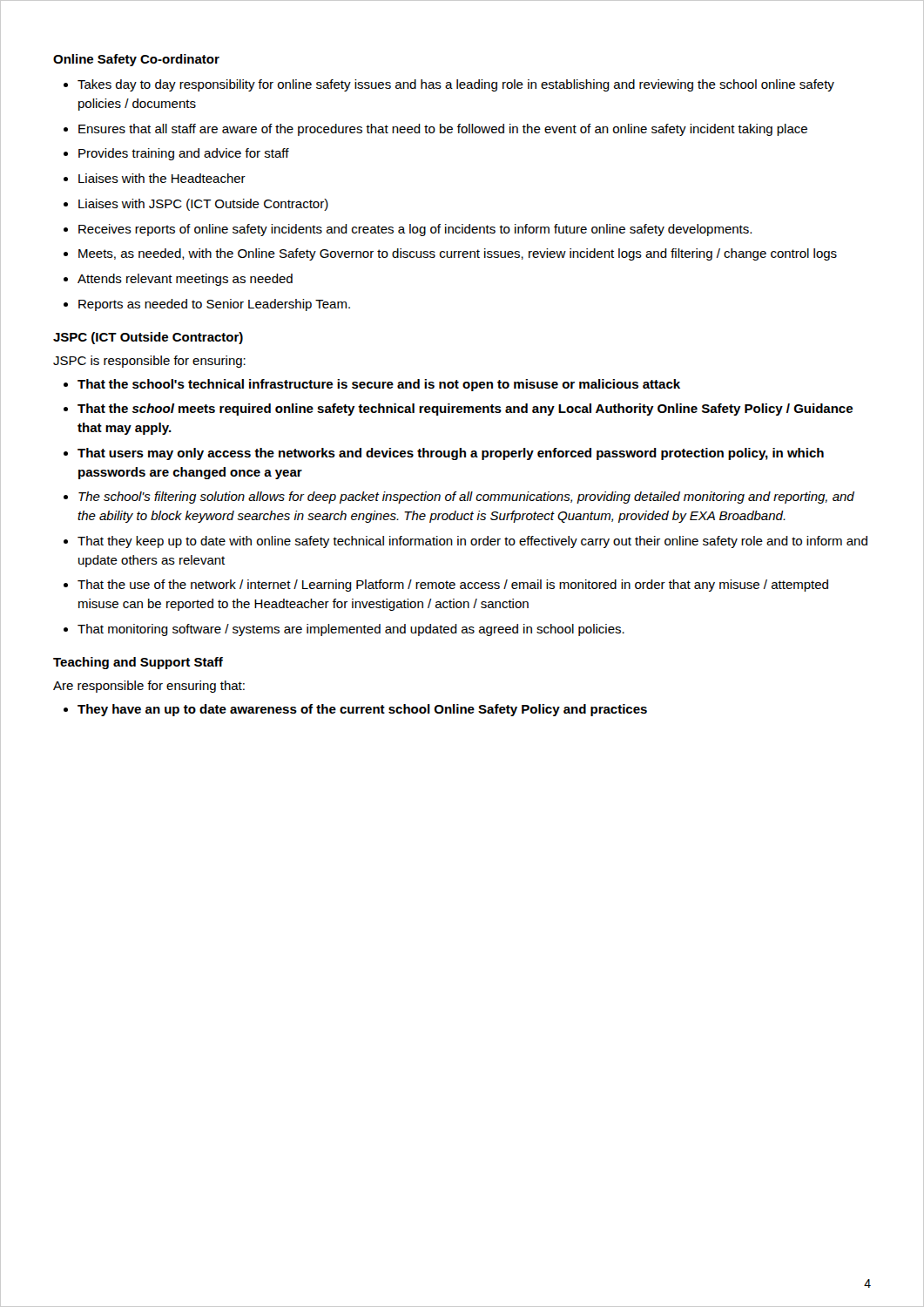Point to the region starting "Takes day to day responsibility"
Image resolution: width=924 pixels, height=1307 pixels.
coord(456,94)
